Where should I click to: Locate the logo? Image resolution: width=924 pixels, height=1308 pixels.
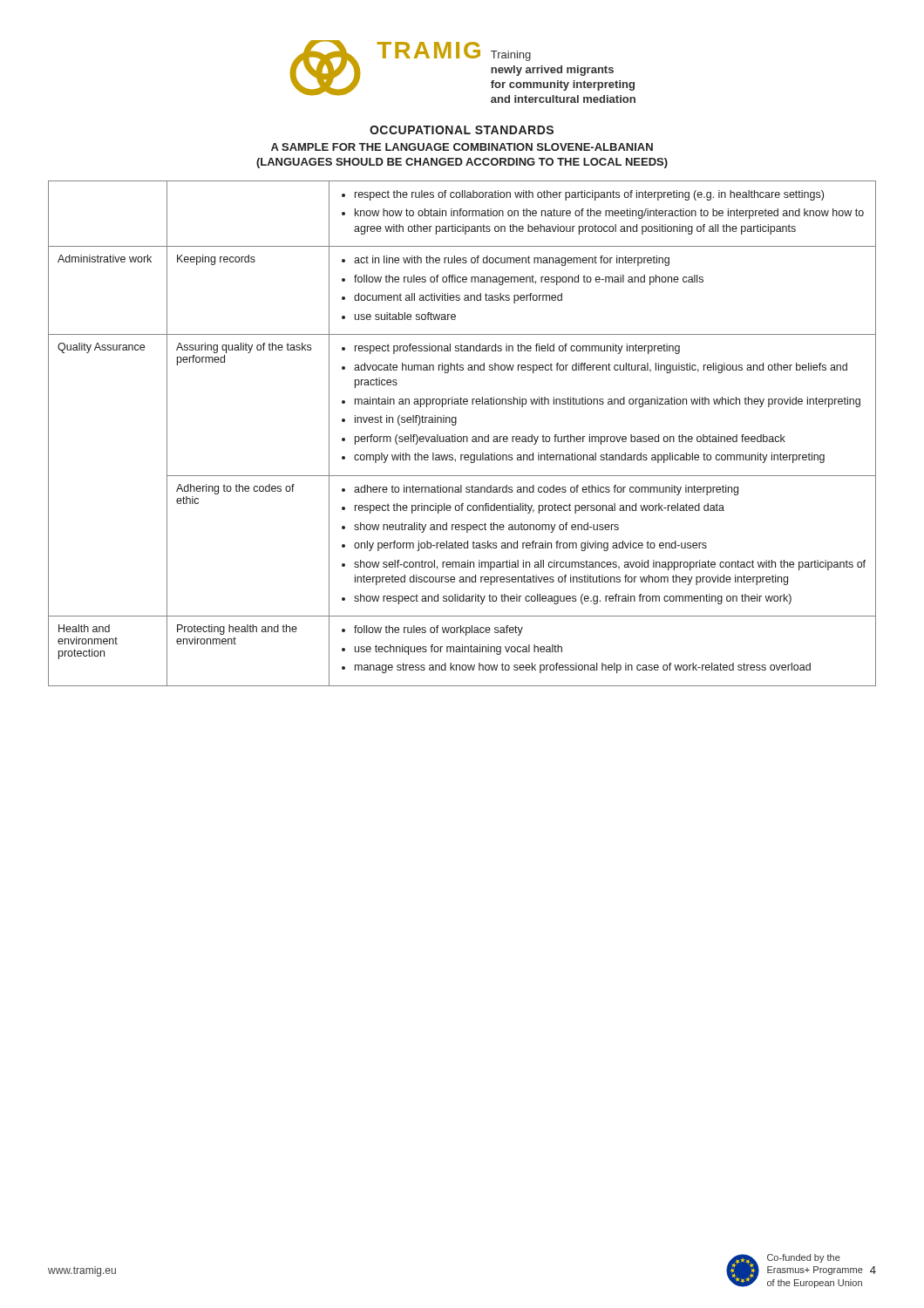click(x=462, y=71)
